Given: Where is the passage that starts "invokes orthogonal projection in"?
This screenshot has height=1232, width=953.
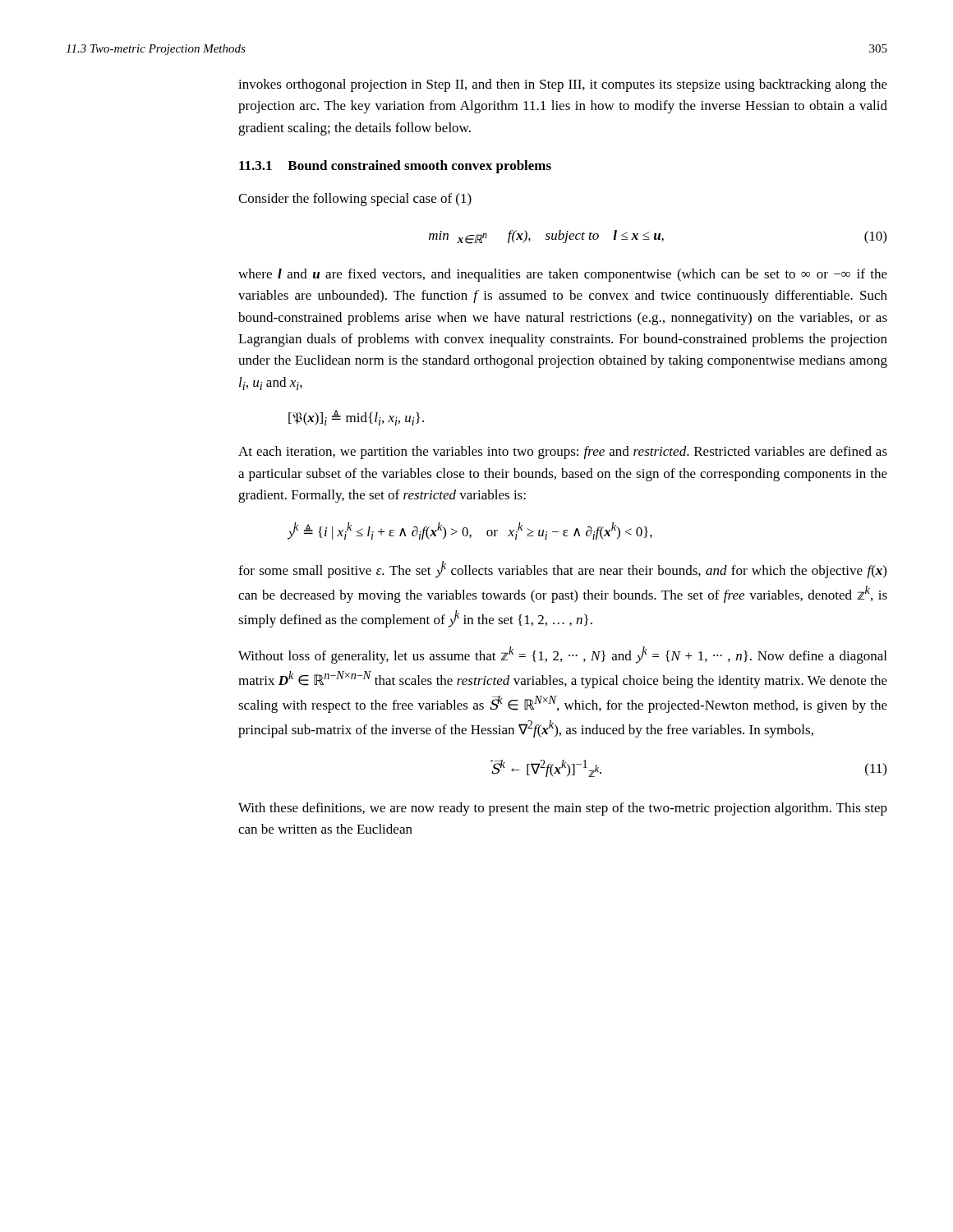Looking at the screenshot, I should pos(563,106).
